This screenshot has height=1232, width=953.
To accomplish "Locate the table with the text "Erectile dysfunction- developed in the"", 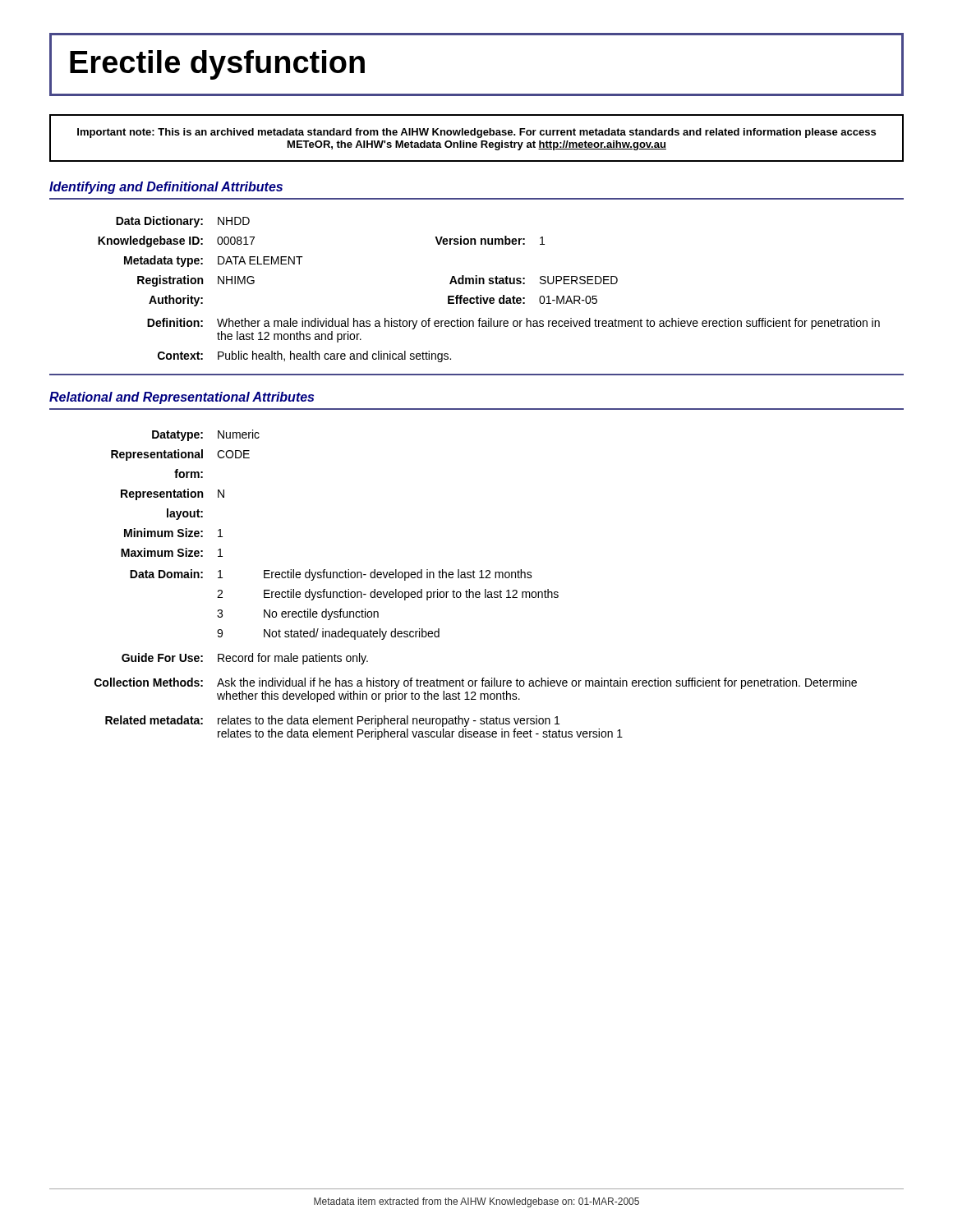I will click(x=476, y=584).
